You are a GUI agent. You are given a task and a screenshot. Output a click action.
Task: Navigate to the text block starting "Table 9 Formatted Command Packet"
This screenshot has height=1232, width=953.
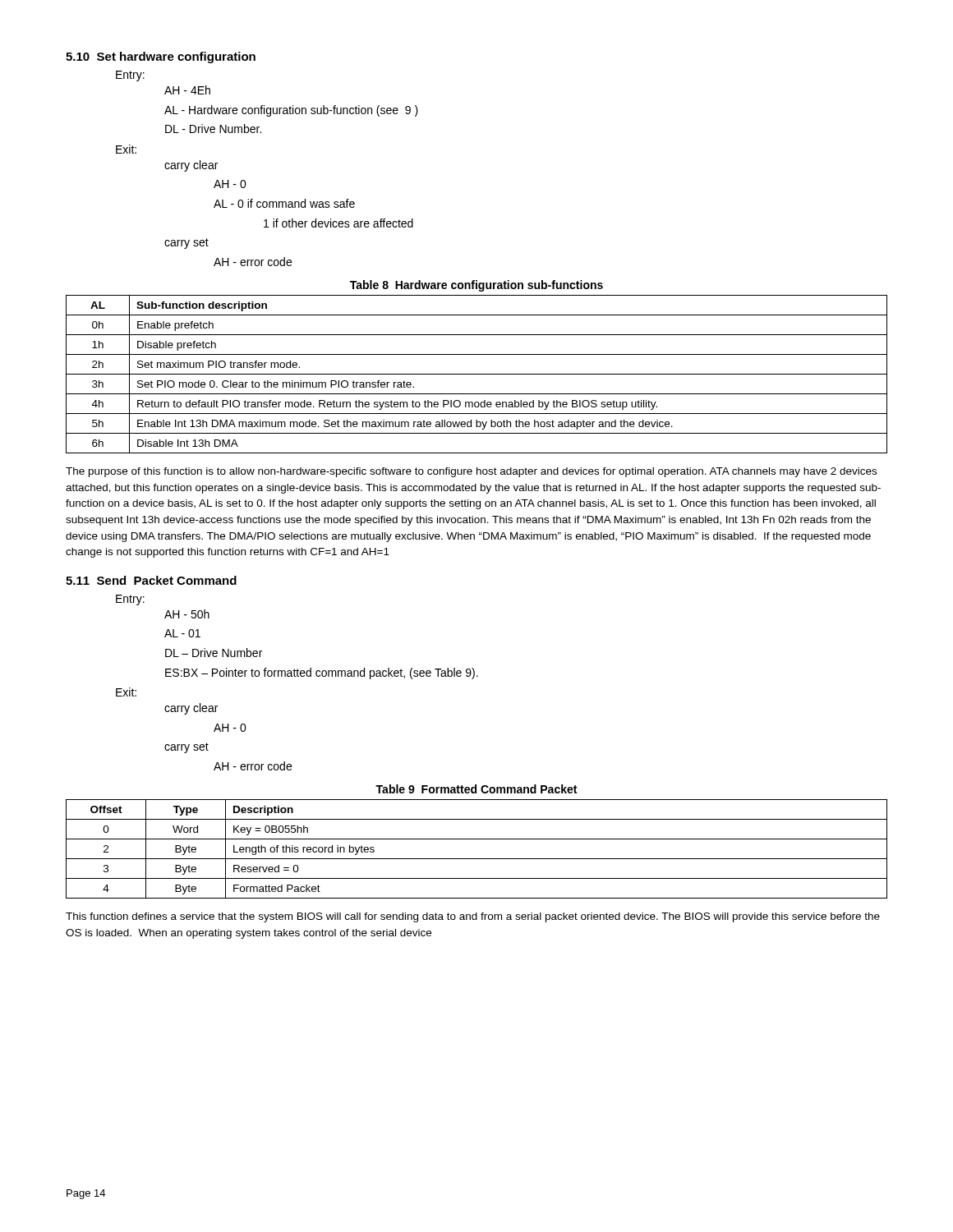(x=476, y=790)
